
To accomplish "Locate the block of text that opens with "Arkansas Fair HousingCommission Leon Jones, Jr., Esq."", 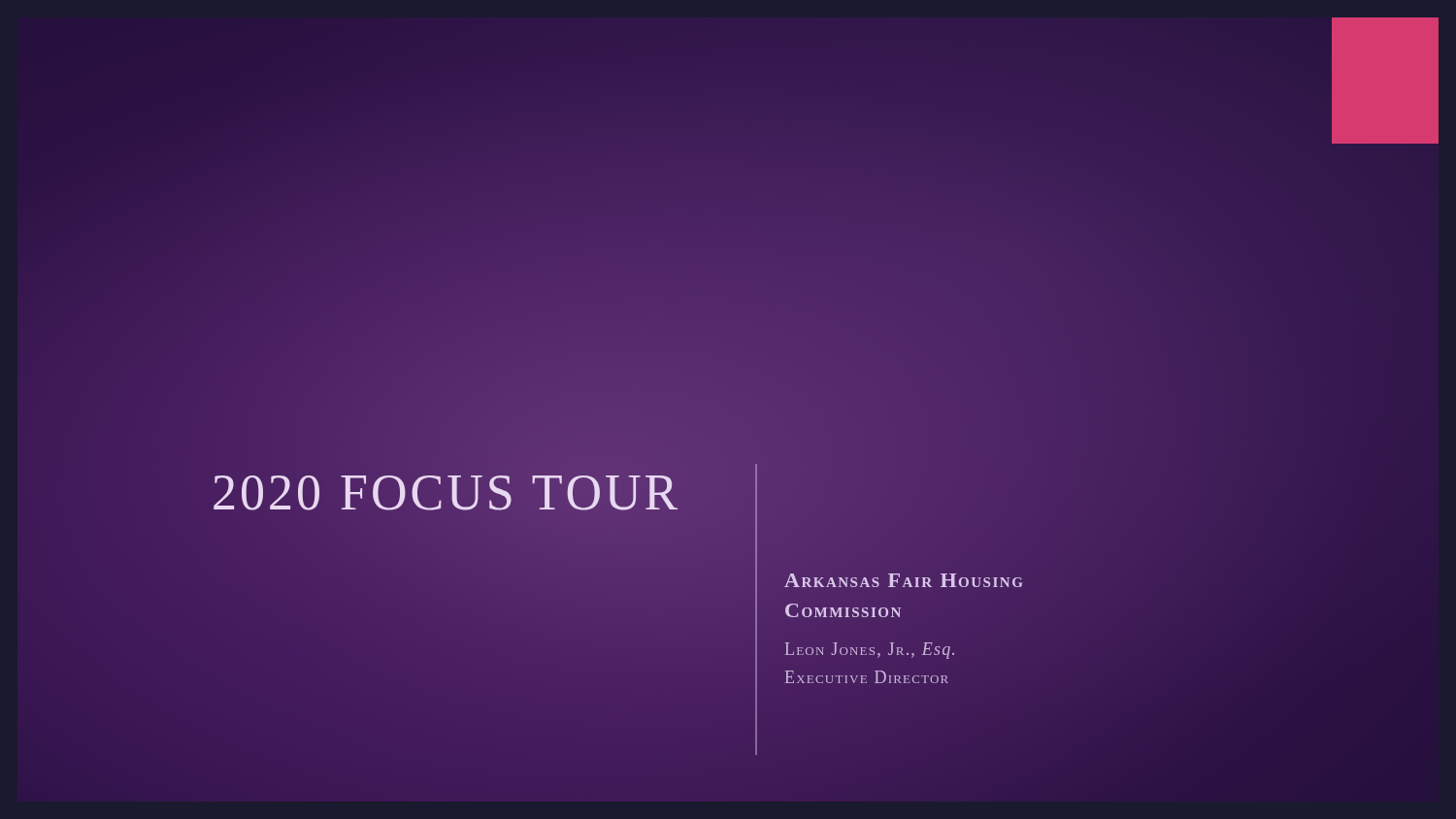I will [904, 627].
